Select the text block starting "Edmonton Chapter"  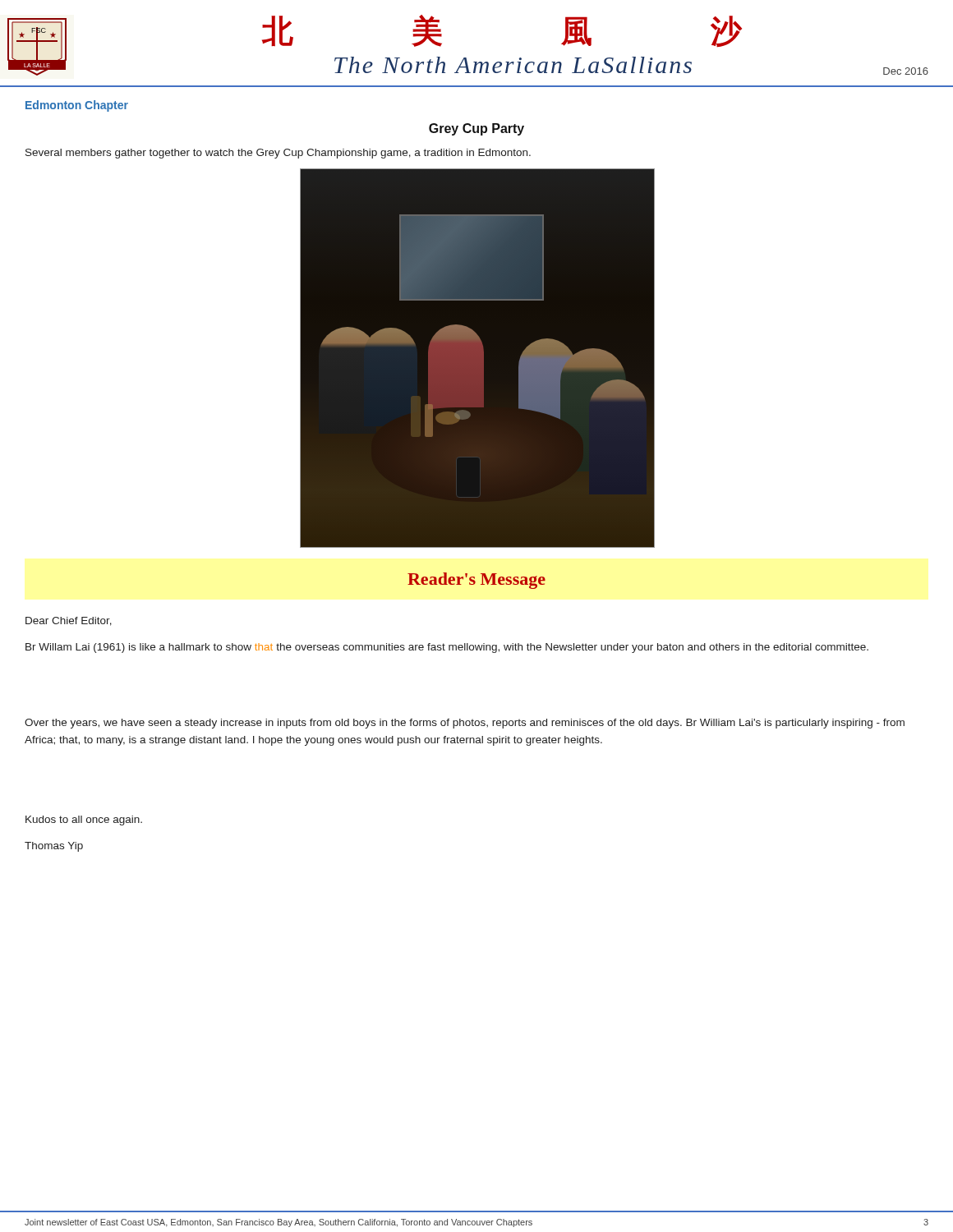tap(76, 105)
